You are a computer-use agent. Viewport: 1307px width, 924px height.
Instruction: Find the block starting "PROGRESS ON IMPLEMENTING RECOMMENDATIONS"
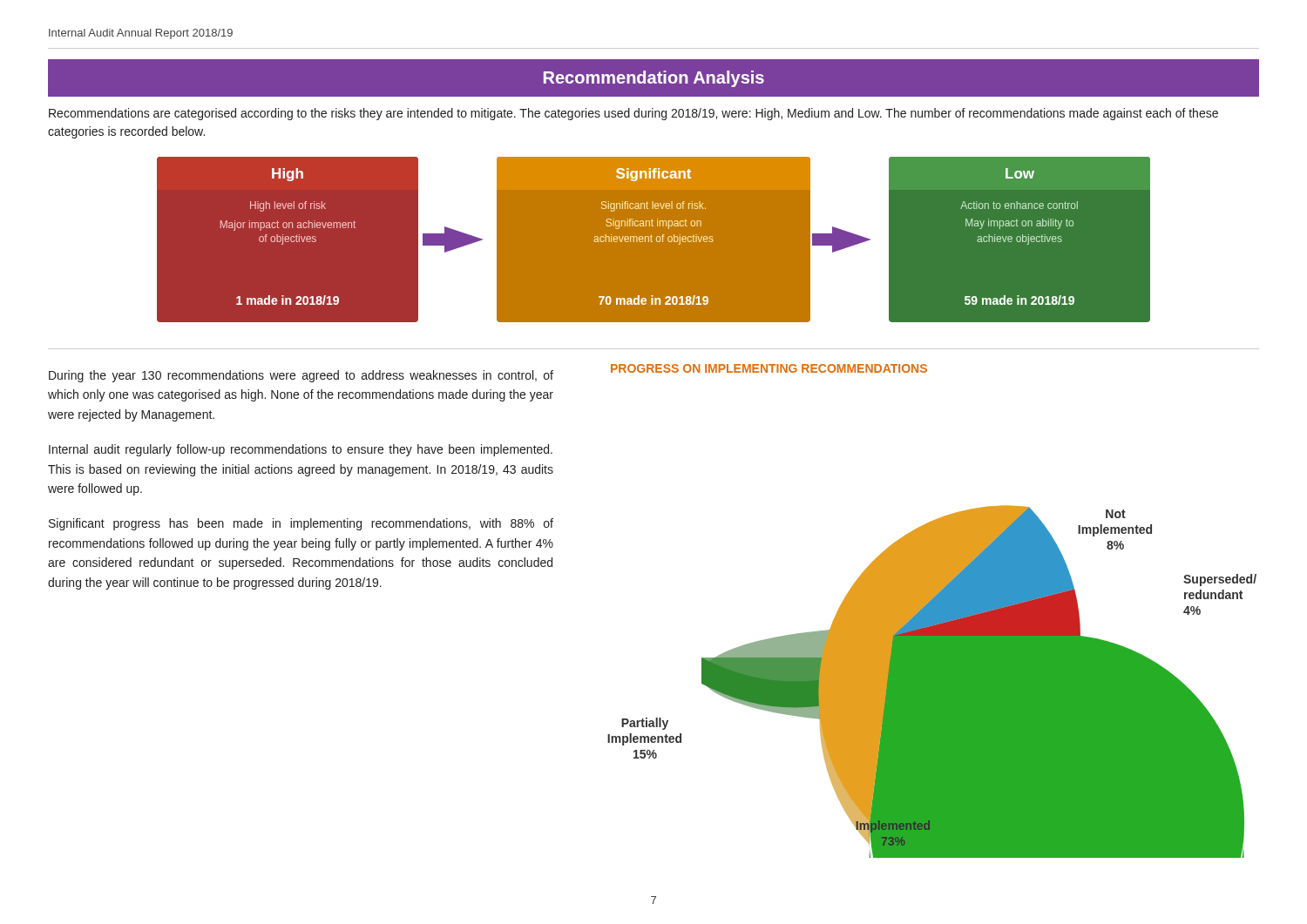pos(769,368)
